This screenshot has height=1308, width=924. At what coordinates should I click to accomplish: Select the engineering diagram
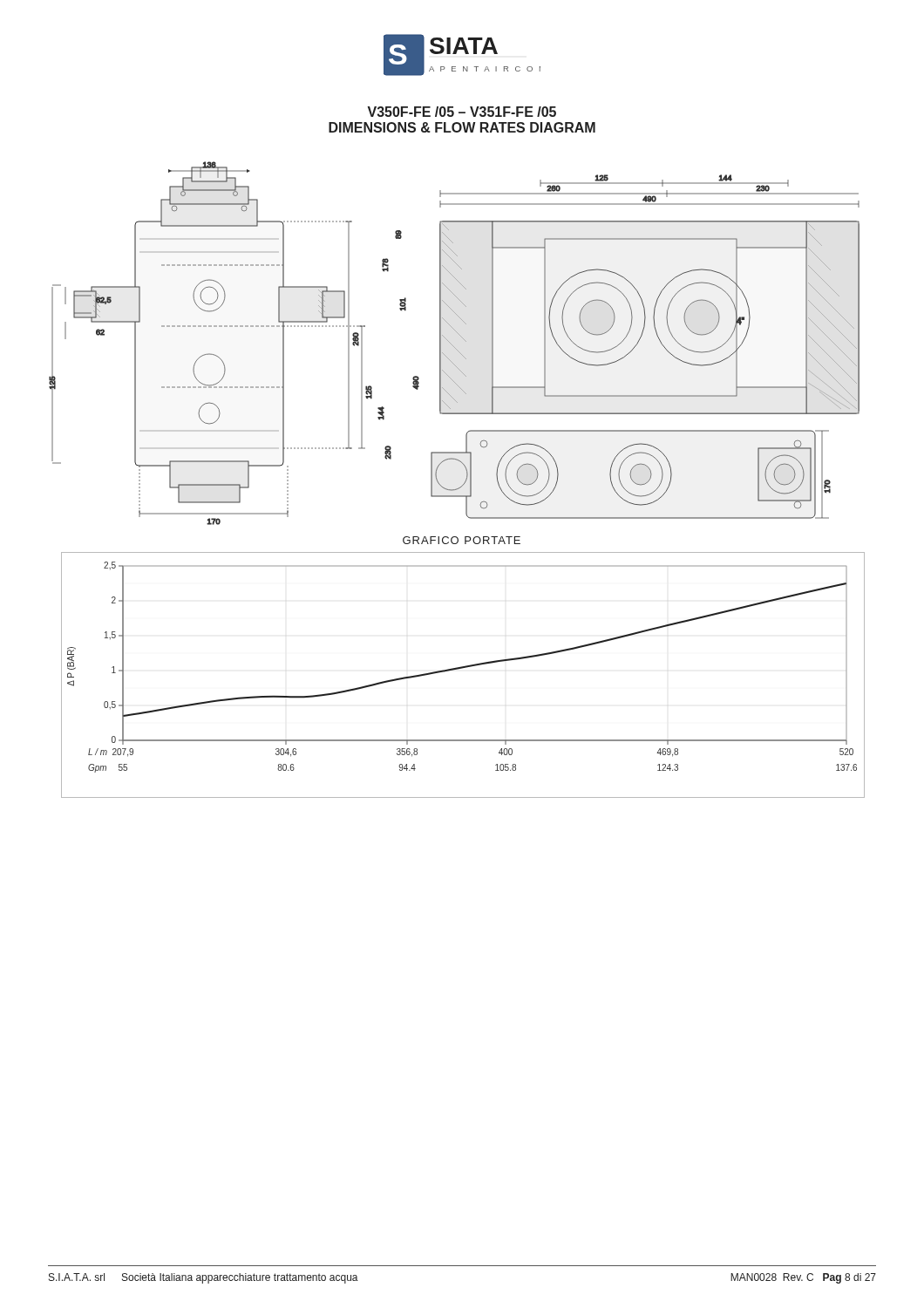[462, 339]
